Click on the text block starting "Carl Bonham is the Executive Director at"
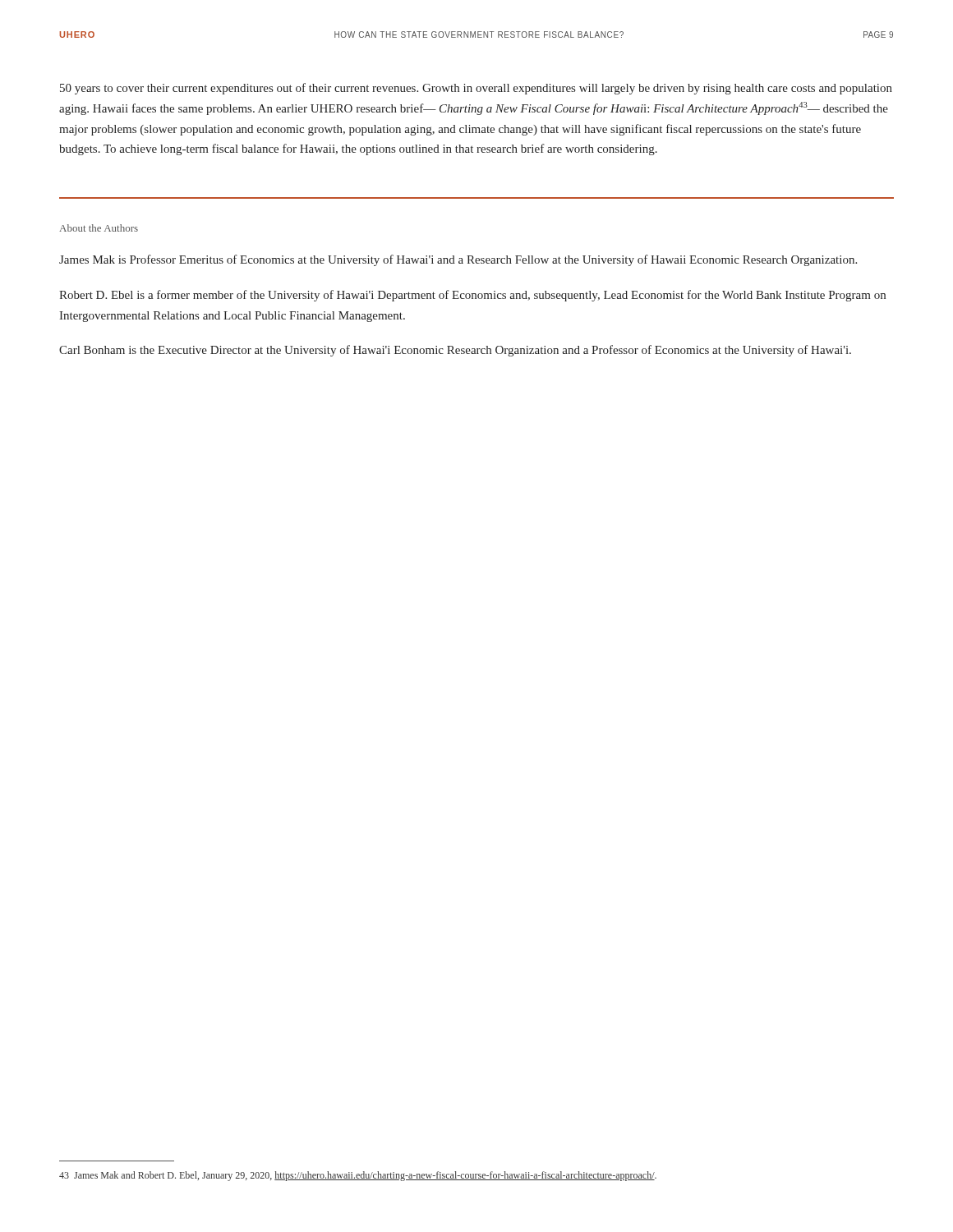Screen dimensions: 1232x953 455,350
